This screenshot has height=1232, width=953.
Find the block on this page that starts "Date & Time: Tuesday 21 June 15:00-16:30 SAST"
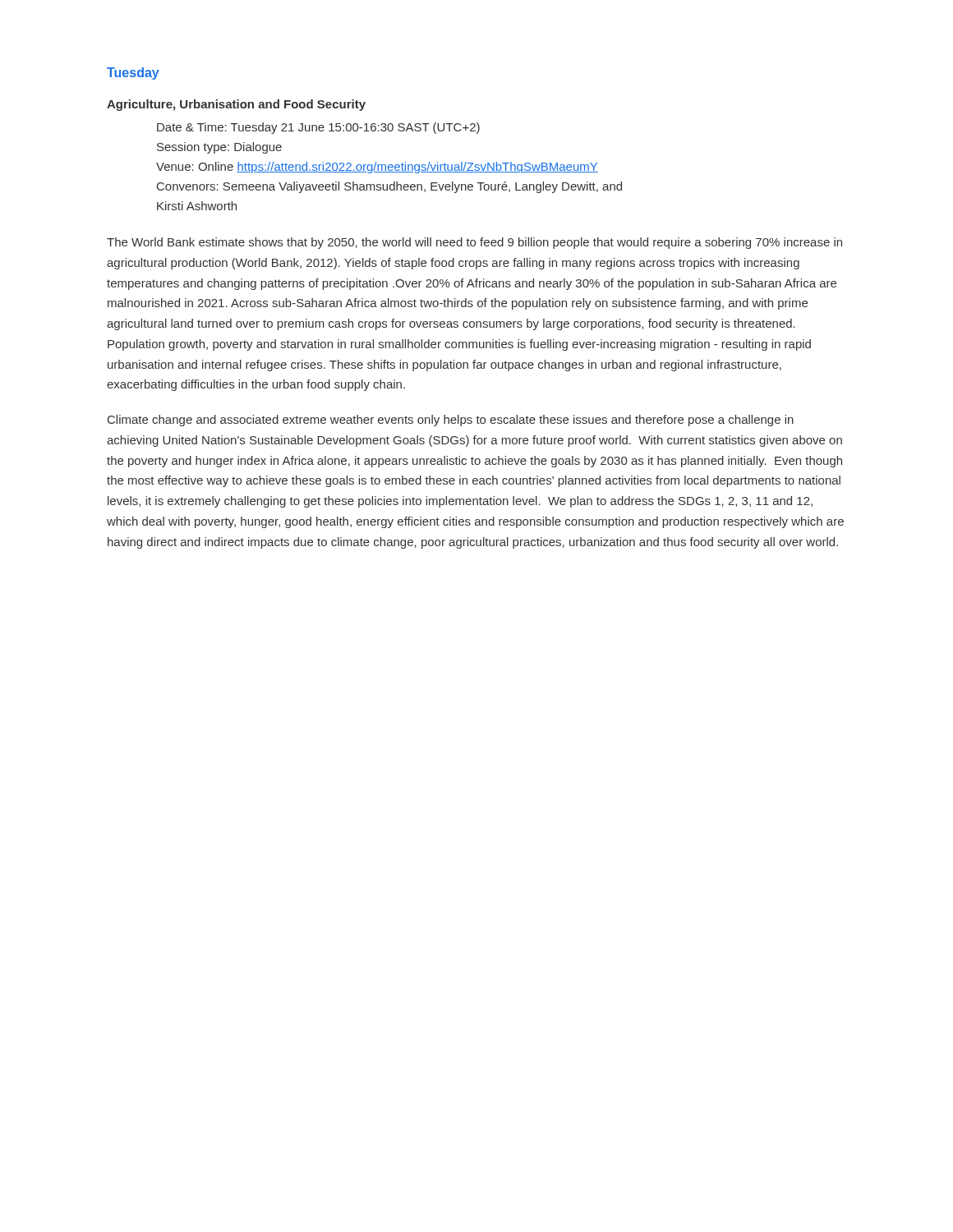(389, 166)
